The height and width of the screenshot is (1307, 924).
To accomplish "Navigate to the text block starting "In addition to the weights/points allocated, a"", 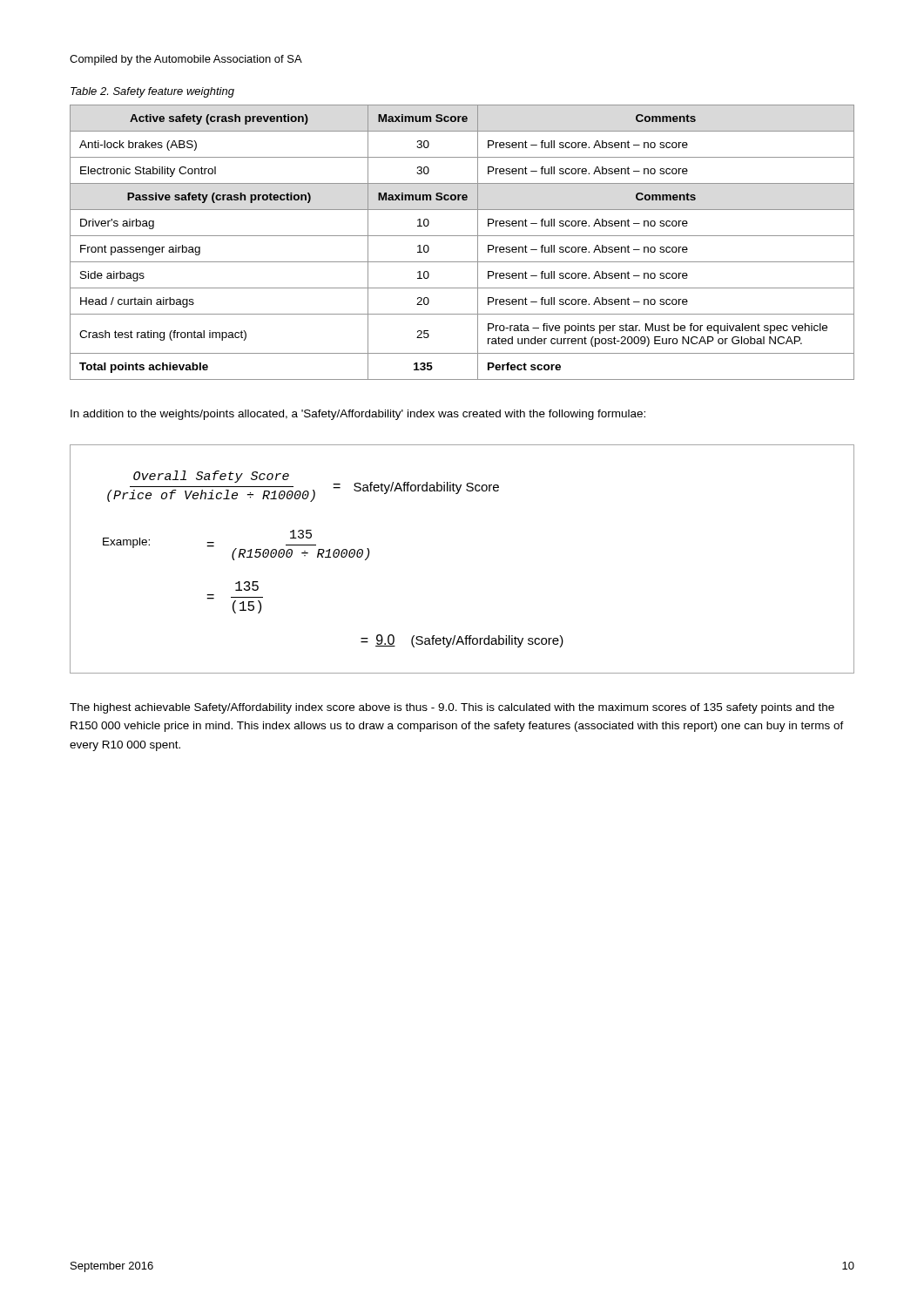I will pos(358,413).
